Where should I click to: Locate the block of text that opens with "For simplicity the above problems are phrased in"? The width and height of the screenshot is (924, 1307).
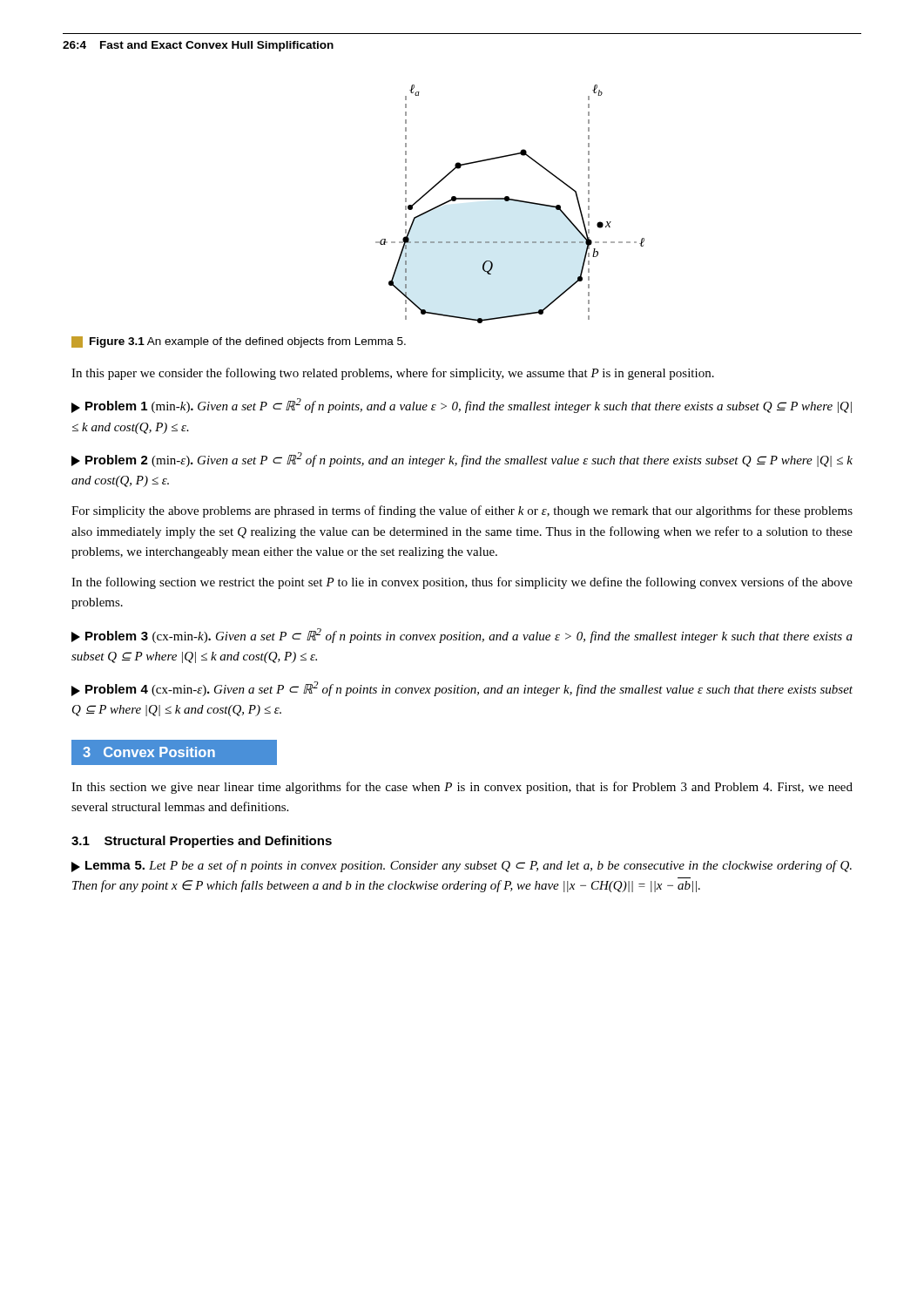[462, 531]
